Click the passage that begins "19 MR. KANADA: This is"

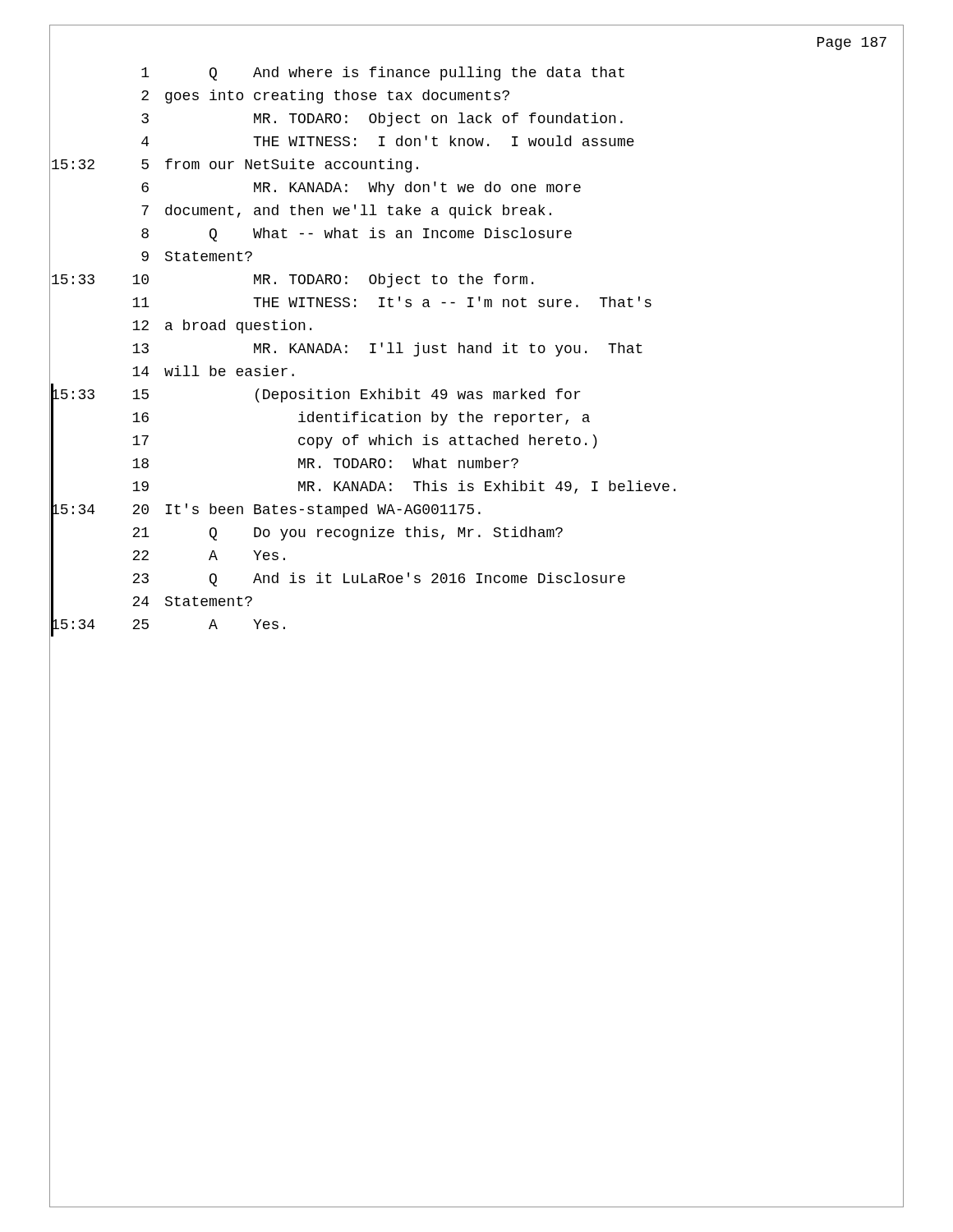506,487
